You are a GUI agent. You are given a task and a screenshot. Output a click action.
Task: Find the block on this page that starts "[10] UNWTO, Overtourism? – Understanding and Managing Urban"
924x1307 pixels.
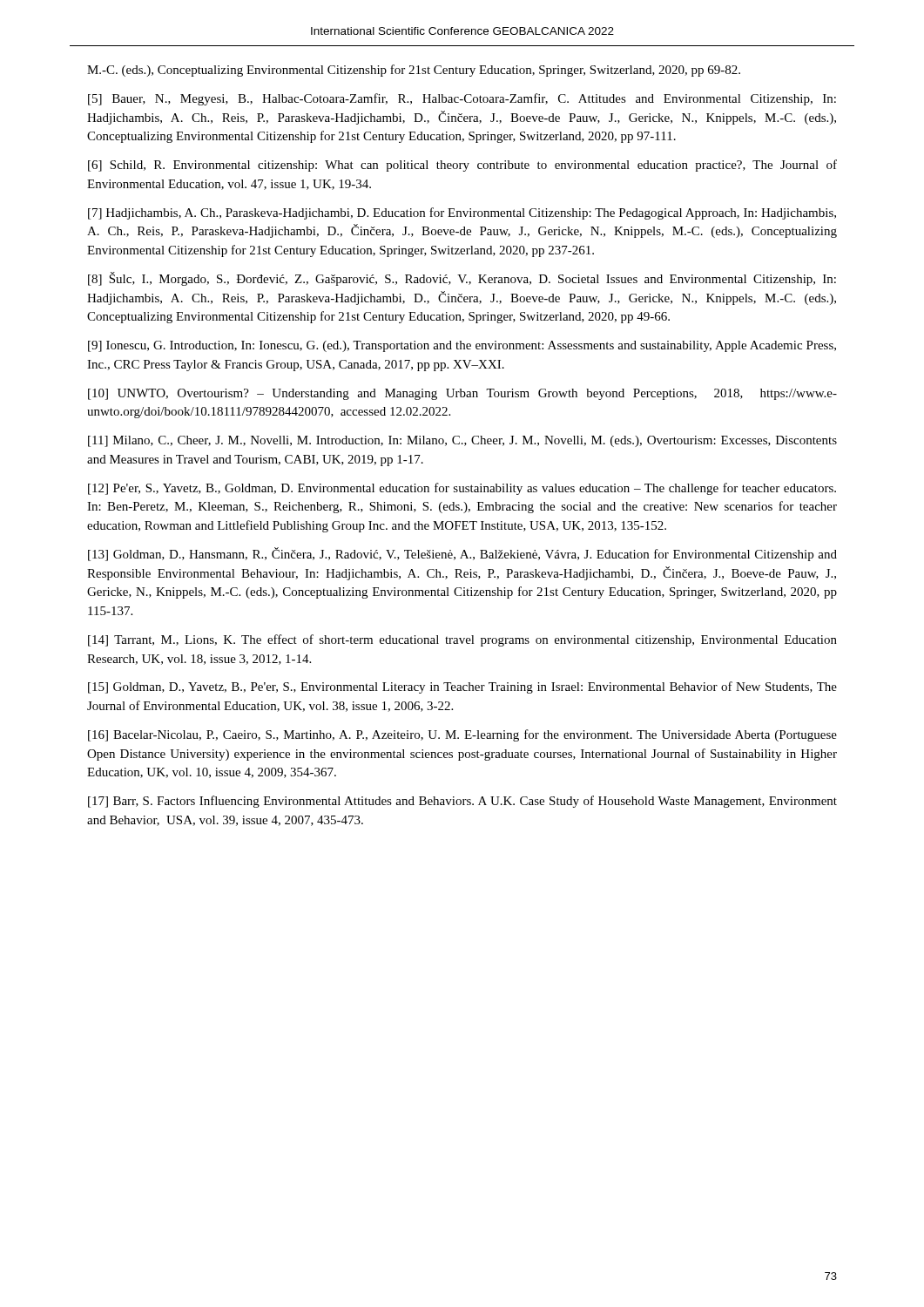pyautogui.click(x=462, y=402)
